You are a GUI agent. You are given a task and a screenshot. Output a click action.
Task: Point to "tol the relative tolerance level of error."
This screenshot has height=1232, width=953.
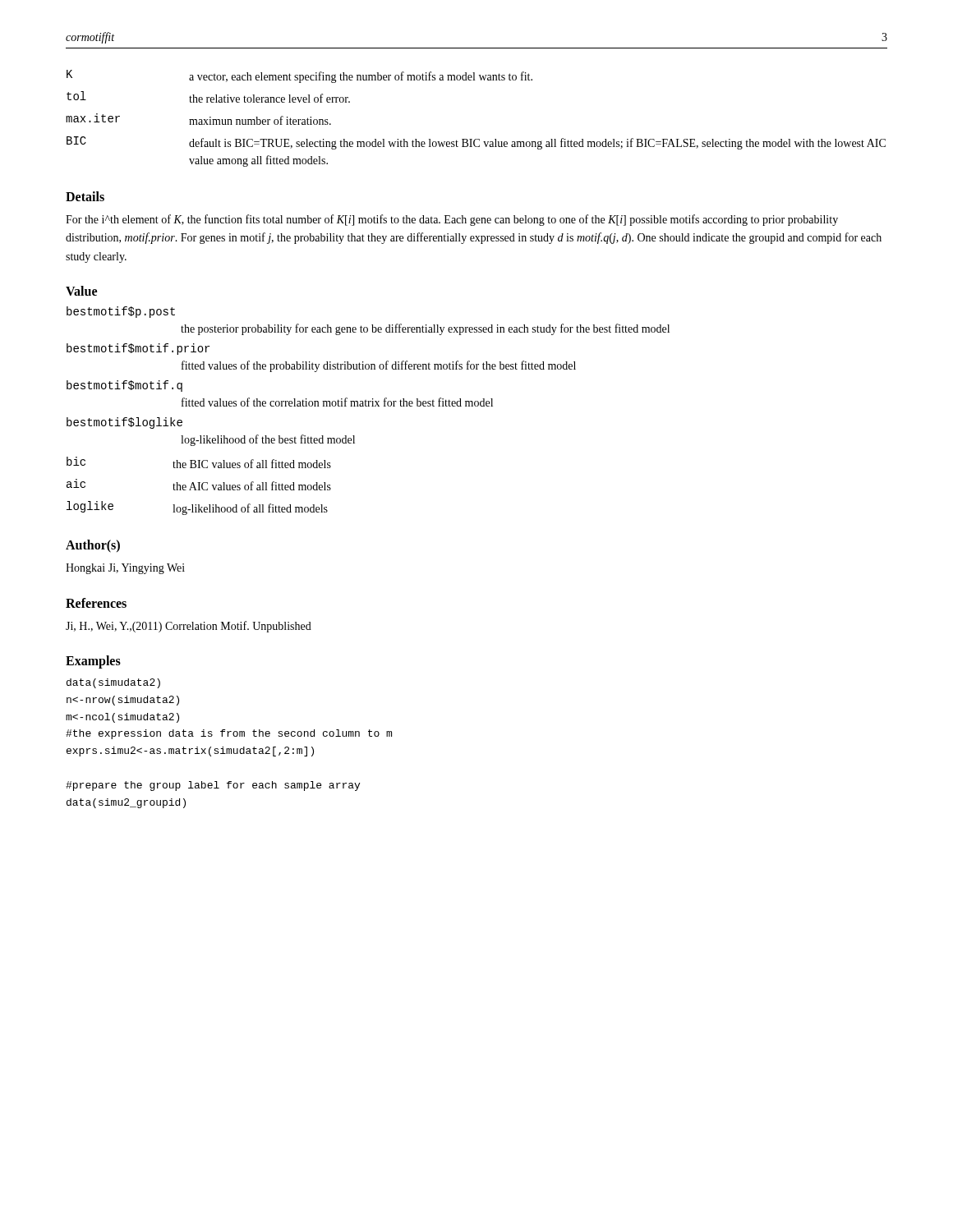pyautogui.click(x=208, y=97)
